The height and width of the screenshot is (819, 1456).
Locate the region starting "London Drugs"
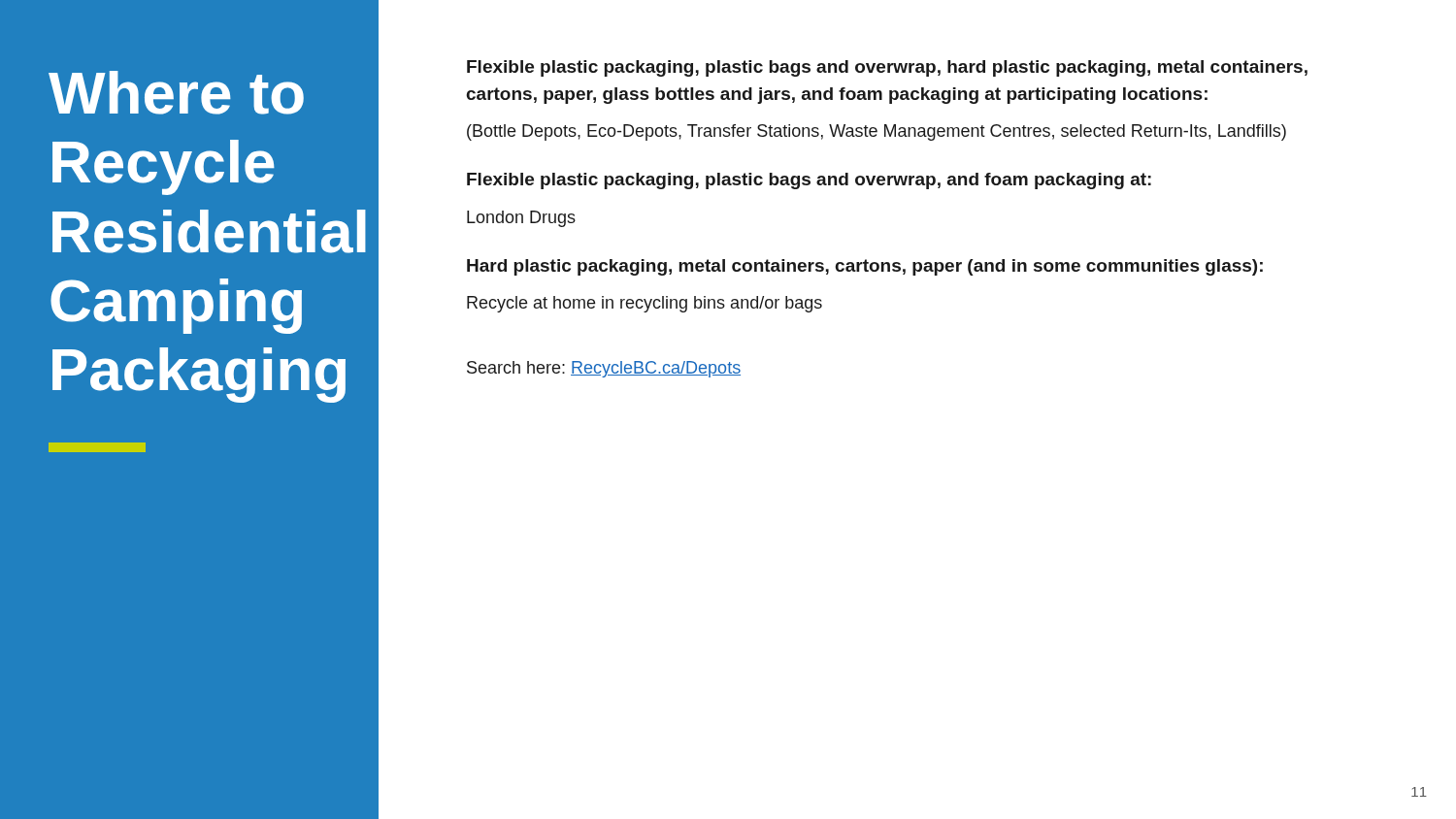521,219
